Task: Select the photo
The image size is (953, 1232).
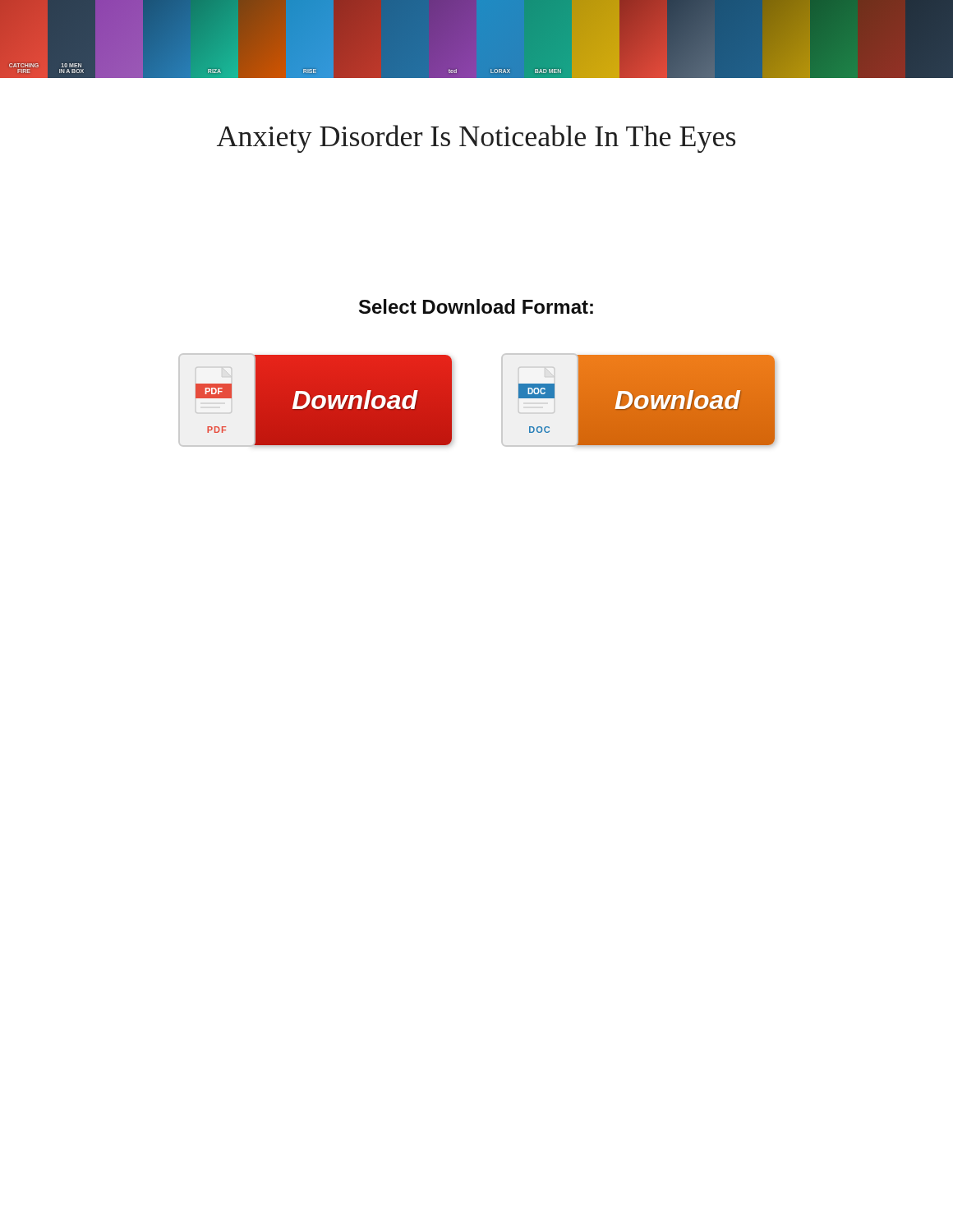Action: [476, 39]
